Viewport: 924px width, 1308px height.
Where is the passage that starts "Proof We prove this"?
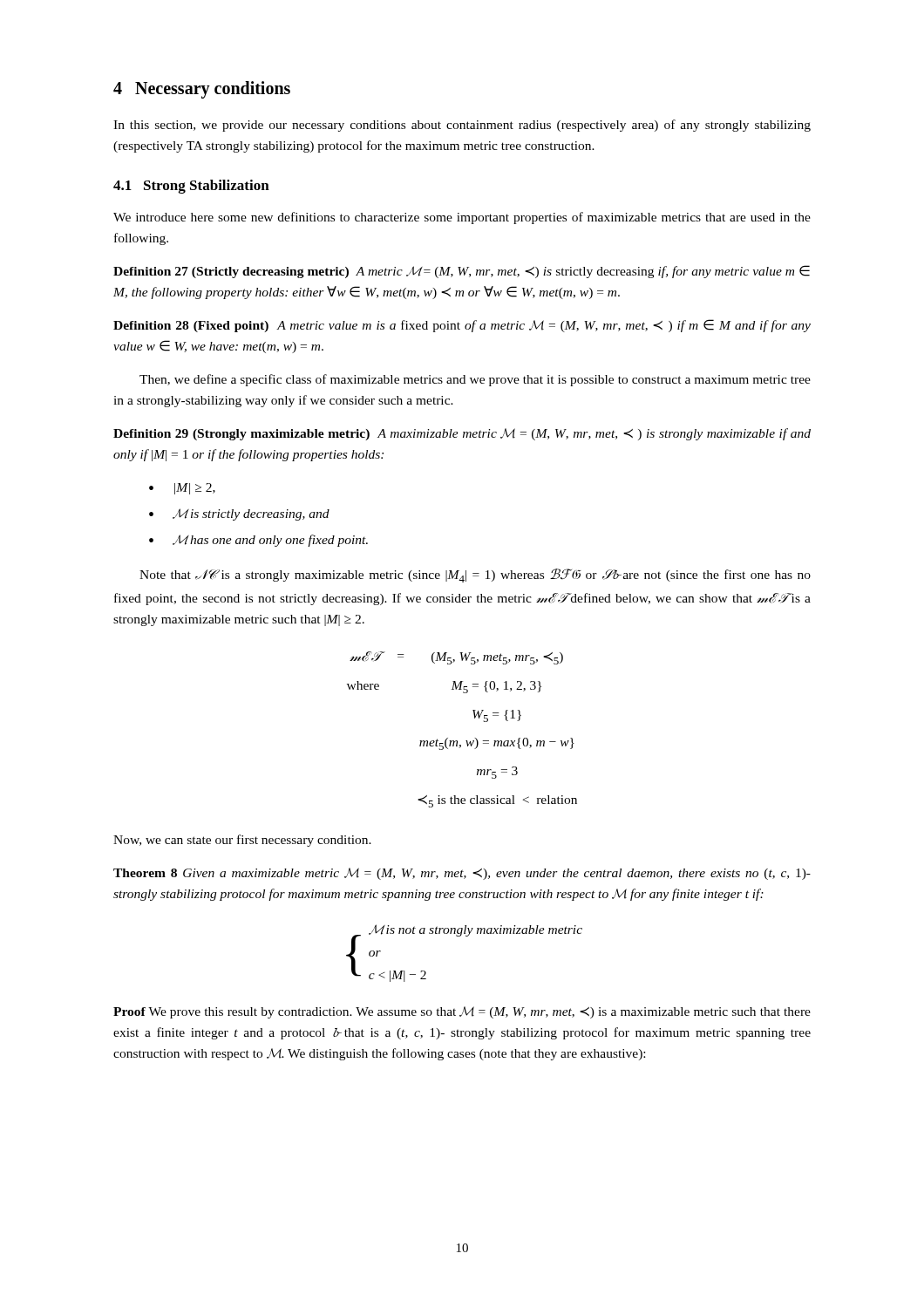click(x=462, y=1032)
